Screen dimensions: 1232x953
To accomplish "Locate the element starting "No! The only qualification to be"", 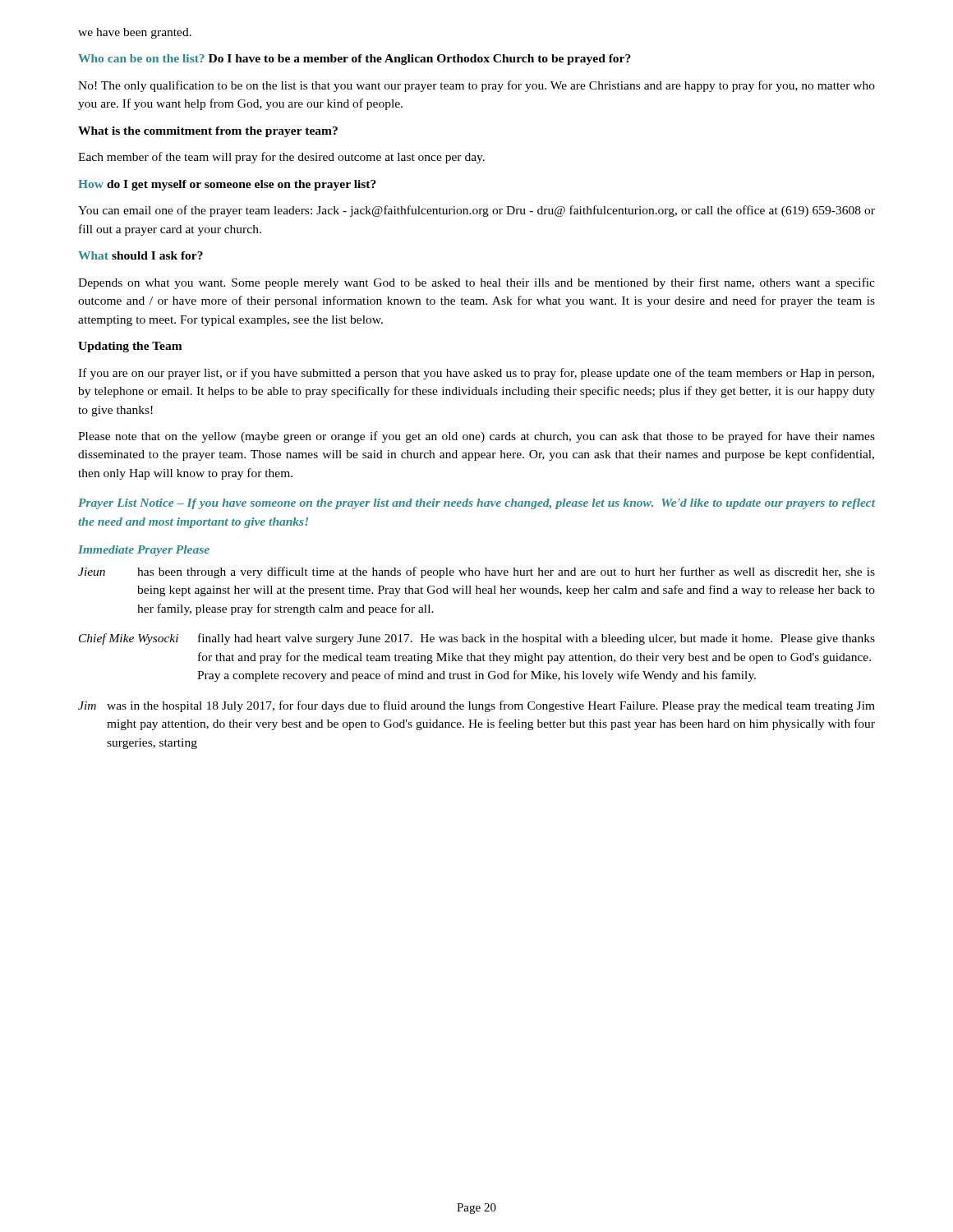I will point(476,94).
